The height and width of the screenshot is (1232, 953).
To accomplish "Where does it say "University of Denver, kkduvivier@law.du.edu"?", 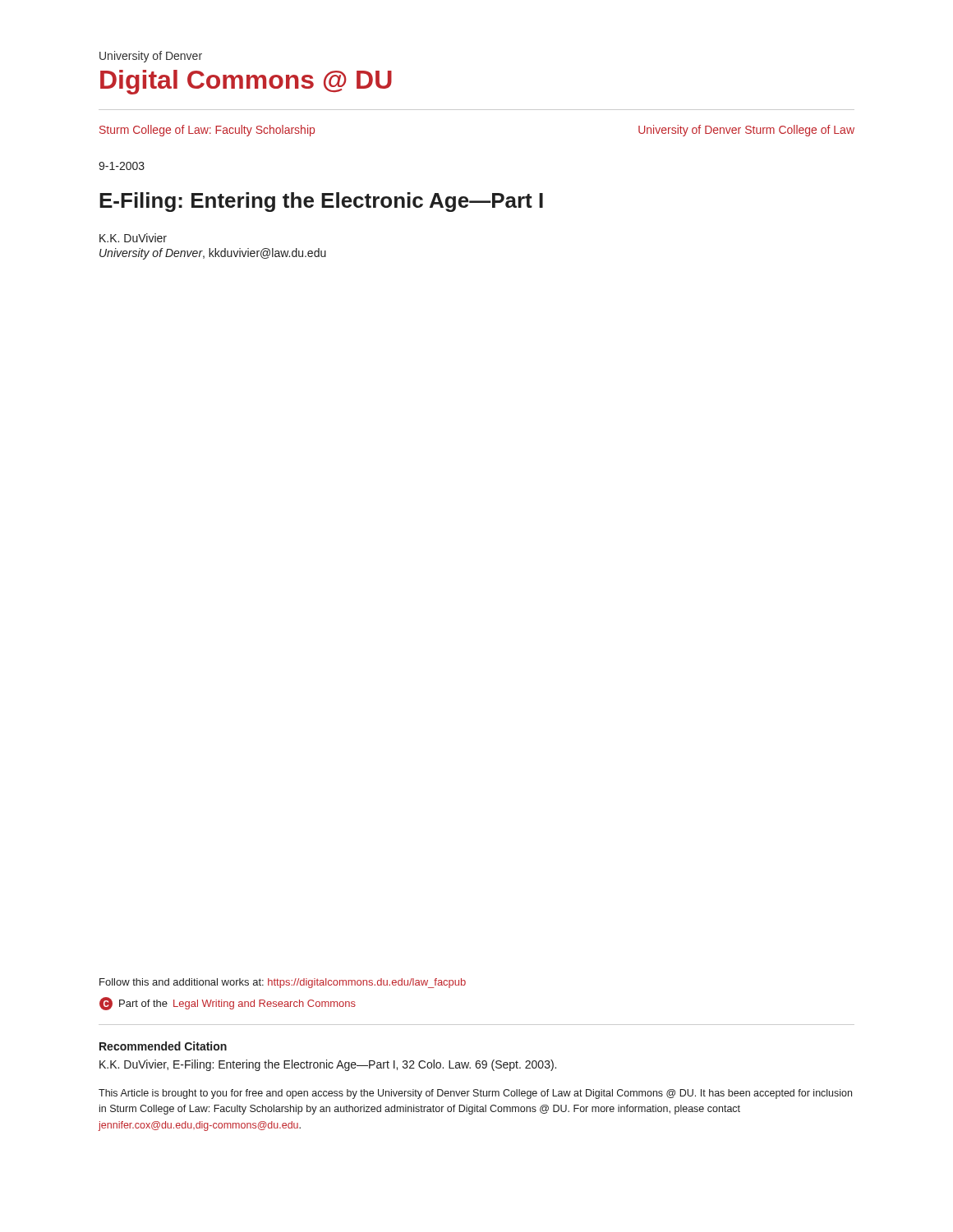I will [212, 253].
